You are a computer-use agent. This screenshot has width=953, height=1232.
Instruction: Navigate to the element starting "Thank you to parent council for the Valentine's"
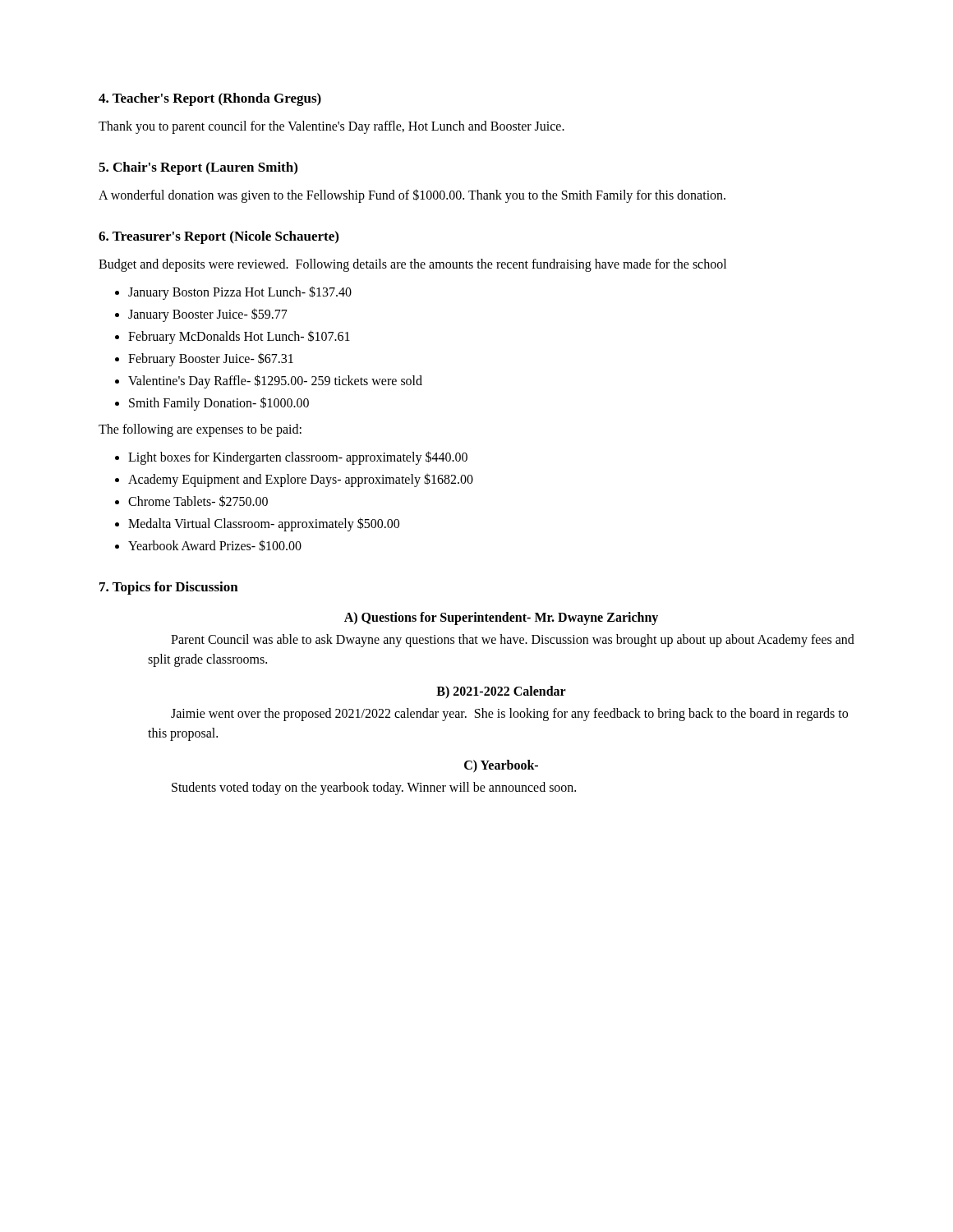(x=332, y=126)
